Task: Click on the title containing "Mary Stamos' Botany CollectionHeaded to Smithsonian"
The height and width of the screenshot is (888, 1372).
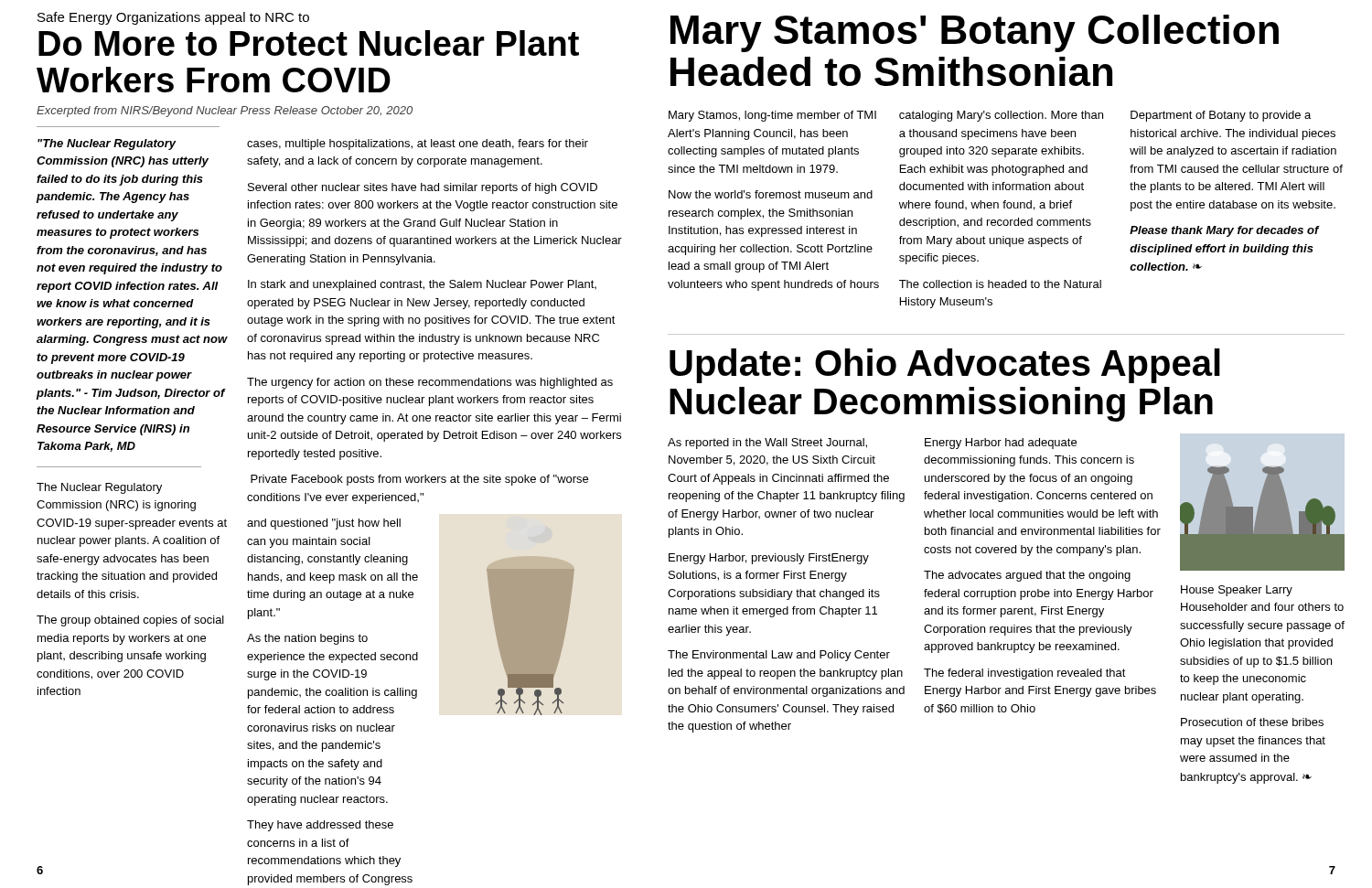Action: point(974,51)
